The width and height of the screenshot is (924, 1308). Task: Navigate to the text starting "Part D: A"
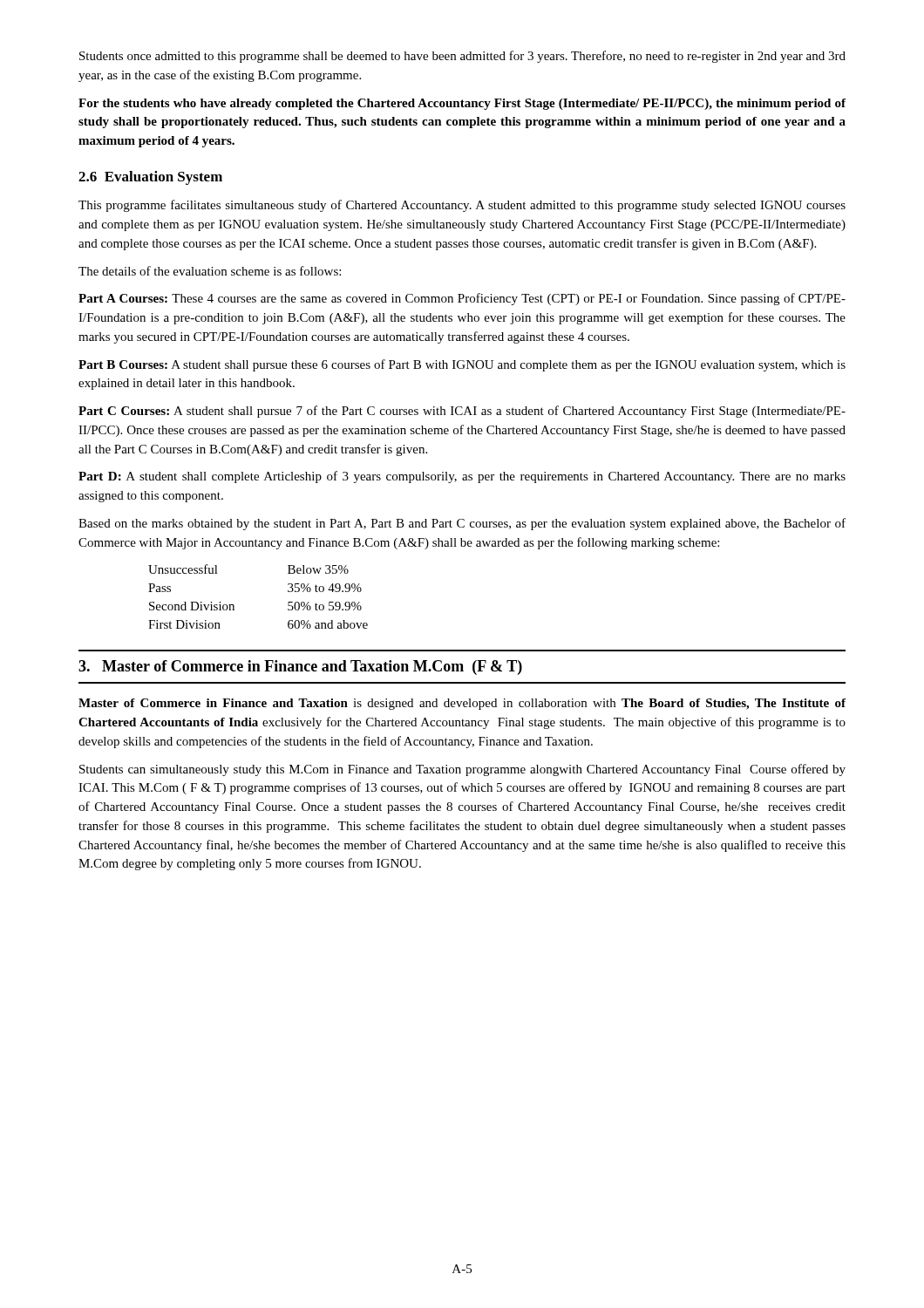pyautogui.click(x=462, y=487)
